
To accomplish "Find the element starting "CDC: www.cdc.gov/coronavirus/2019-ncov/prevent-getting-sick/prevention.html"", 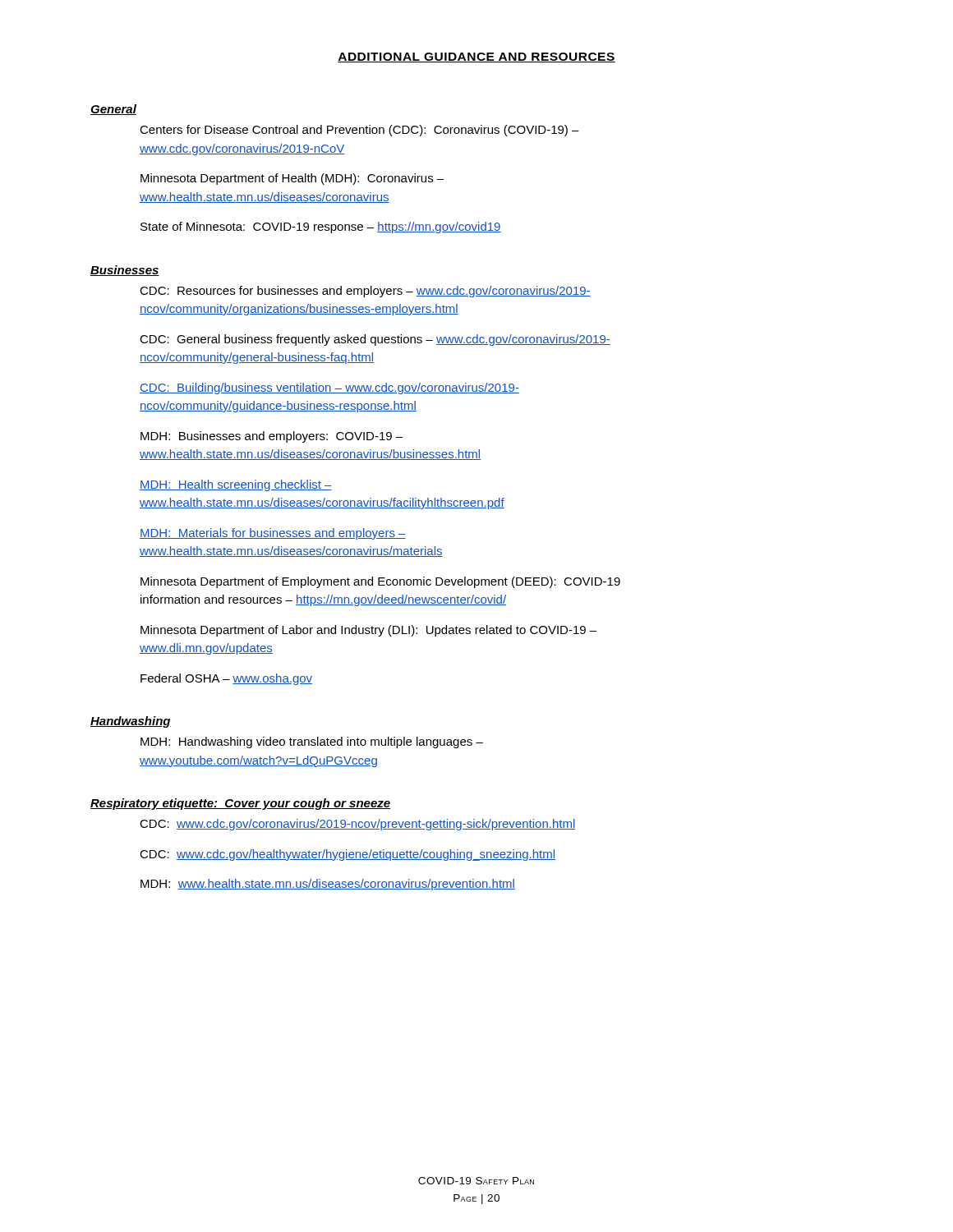I will 358,823.
